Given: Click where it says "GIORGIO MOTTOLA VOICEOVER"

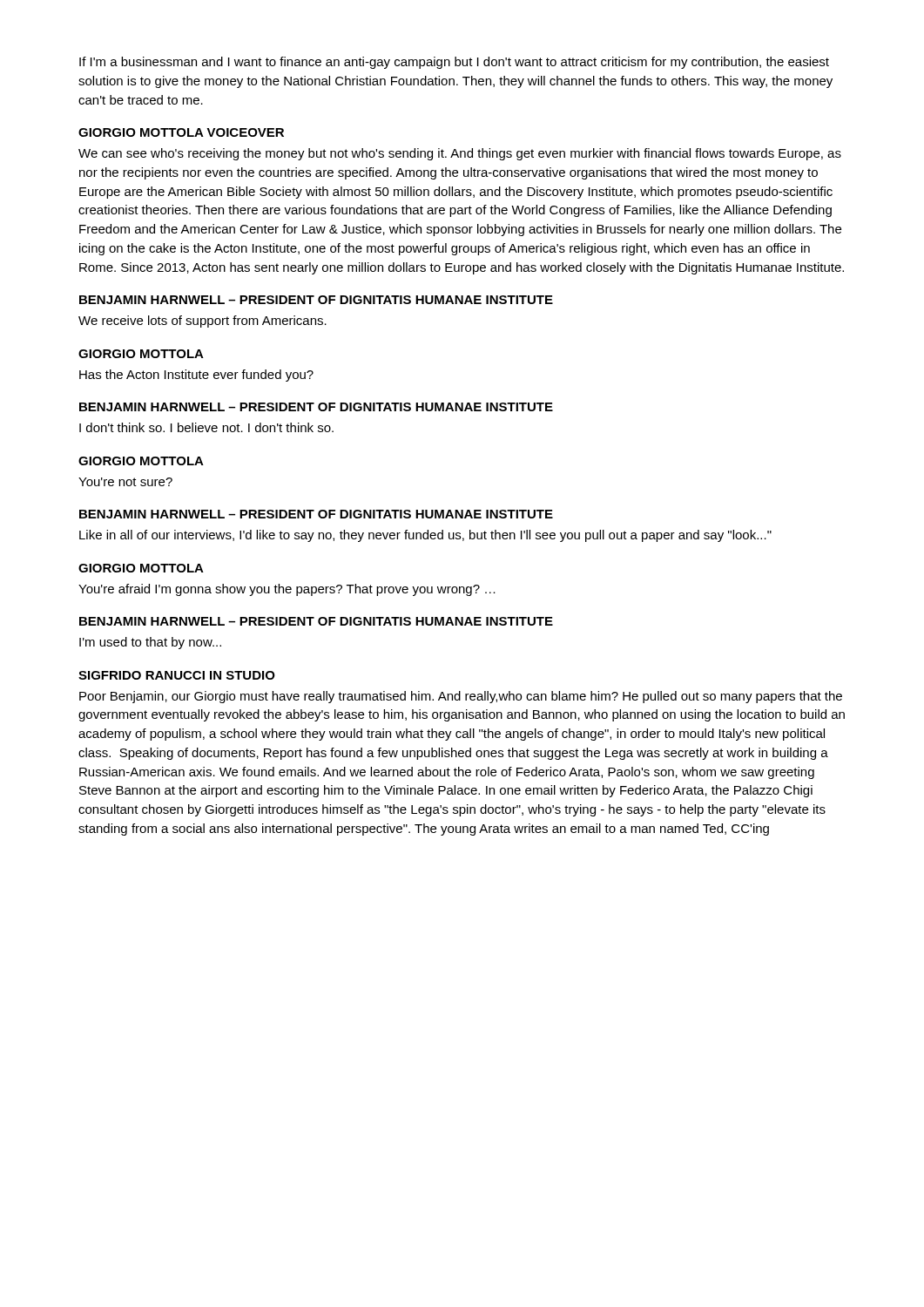Looking at the screenshot, I should 181,132.
